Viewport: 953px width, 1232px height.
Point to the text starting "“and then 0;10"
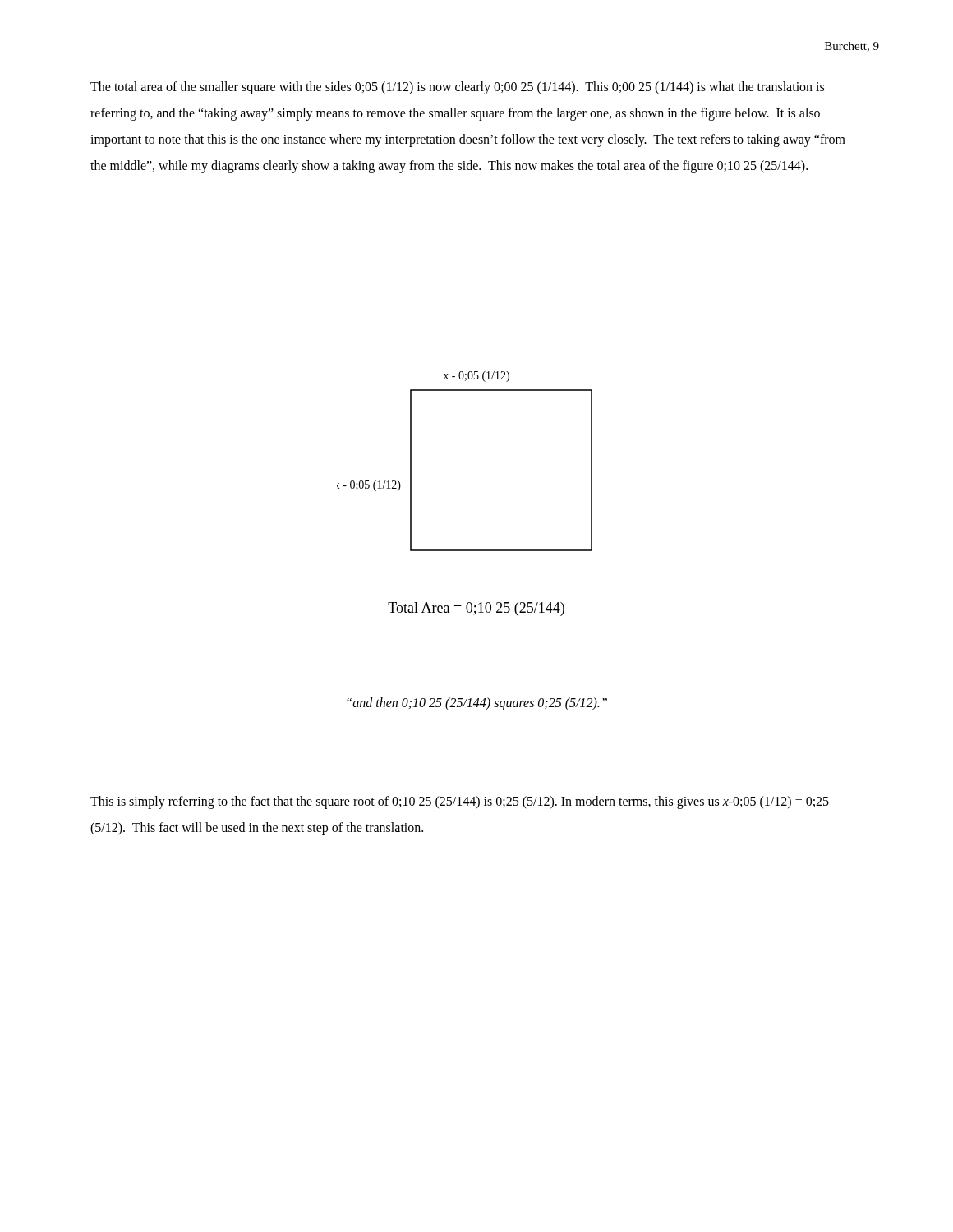tap(476, 703)
